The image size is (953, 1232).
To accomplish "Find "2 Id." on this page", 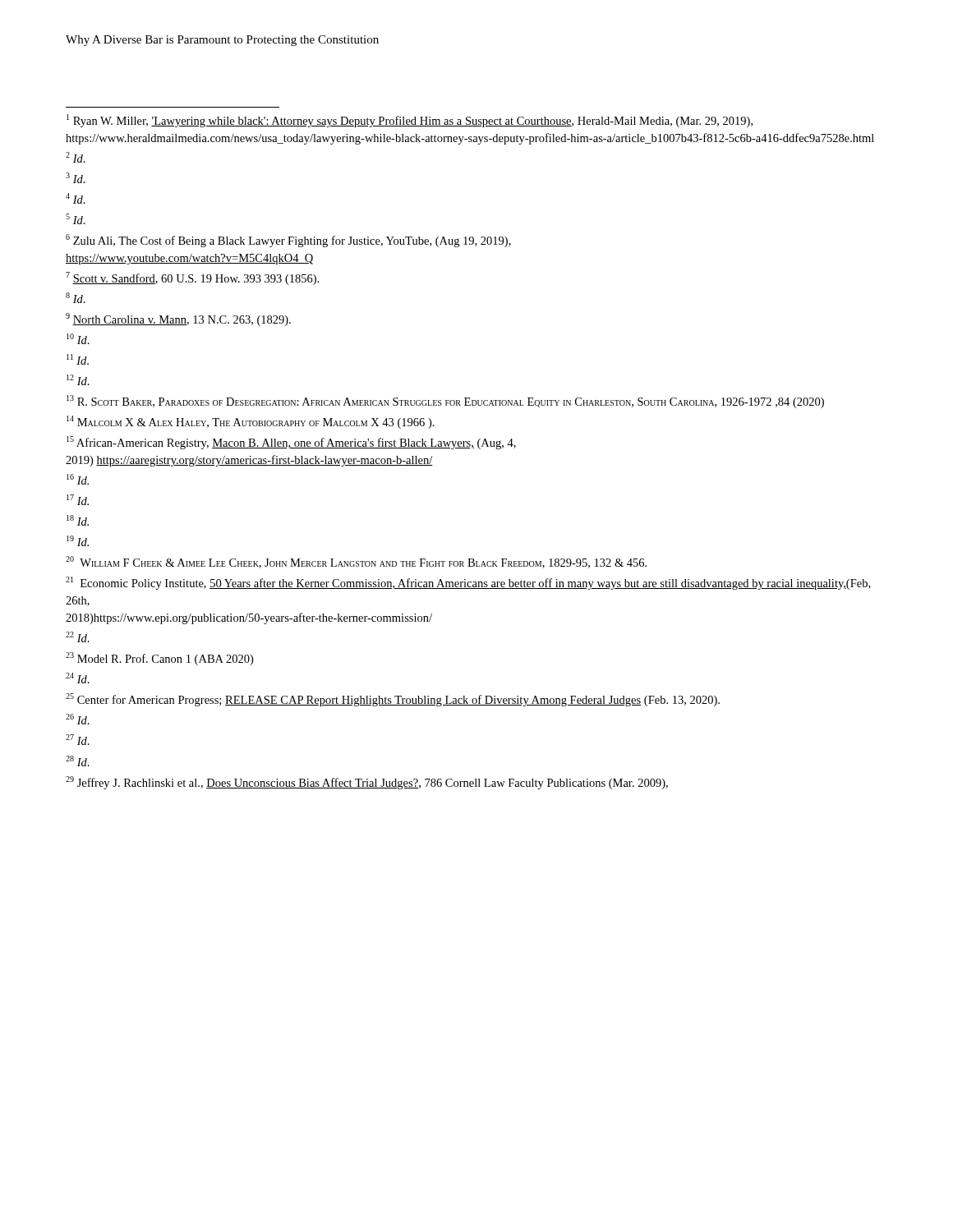I will 76,158.
